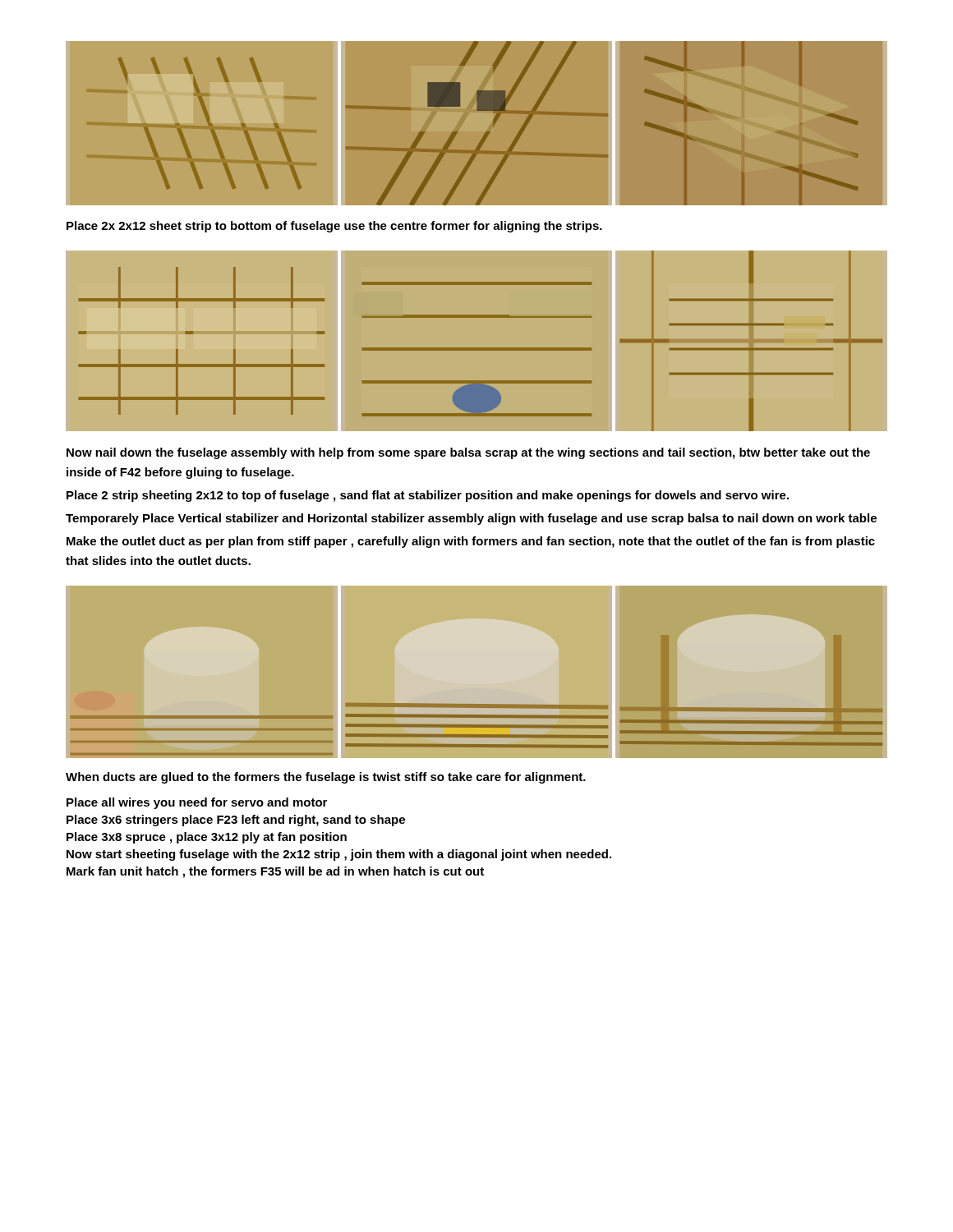
Task: Click on the list item containing "Place 3x8 spruce , place"
Action: click(207, 838)
